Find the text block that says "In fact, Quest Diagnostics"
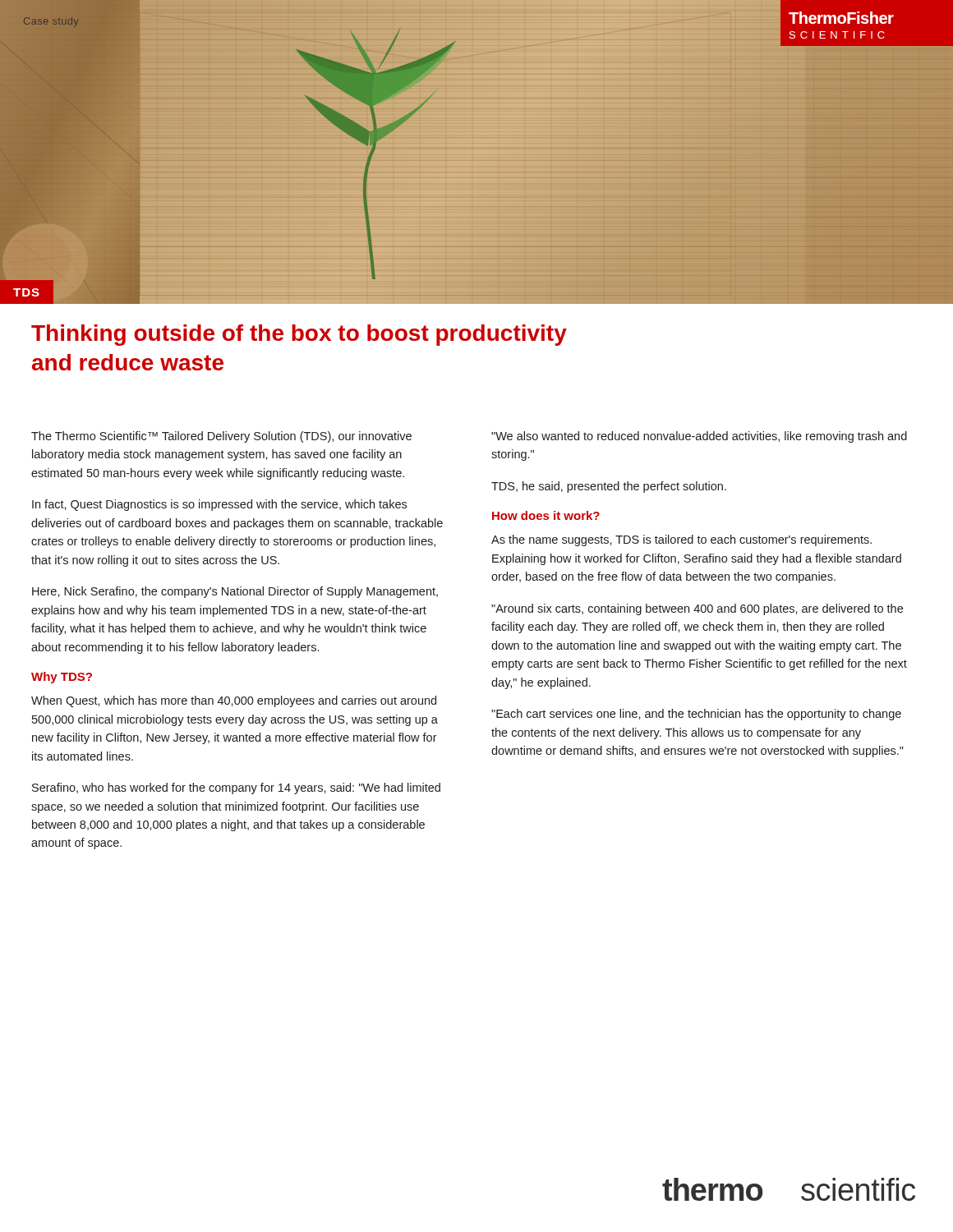This screenshot has width=953, height=1232. coord(241,533)
